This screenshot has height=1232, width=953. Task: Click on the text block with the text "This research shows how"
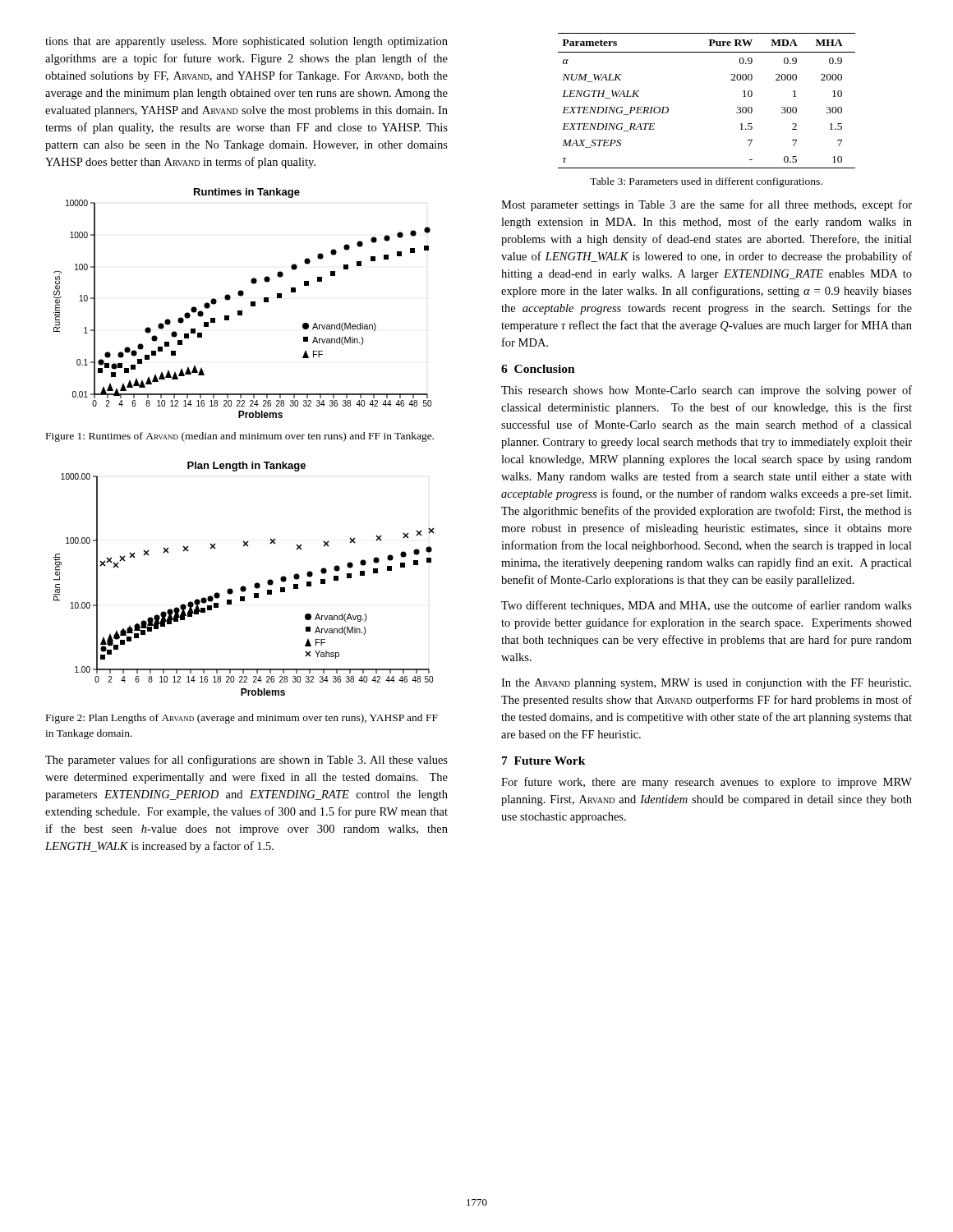pos(707,485)
